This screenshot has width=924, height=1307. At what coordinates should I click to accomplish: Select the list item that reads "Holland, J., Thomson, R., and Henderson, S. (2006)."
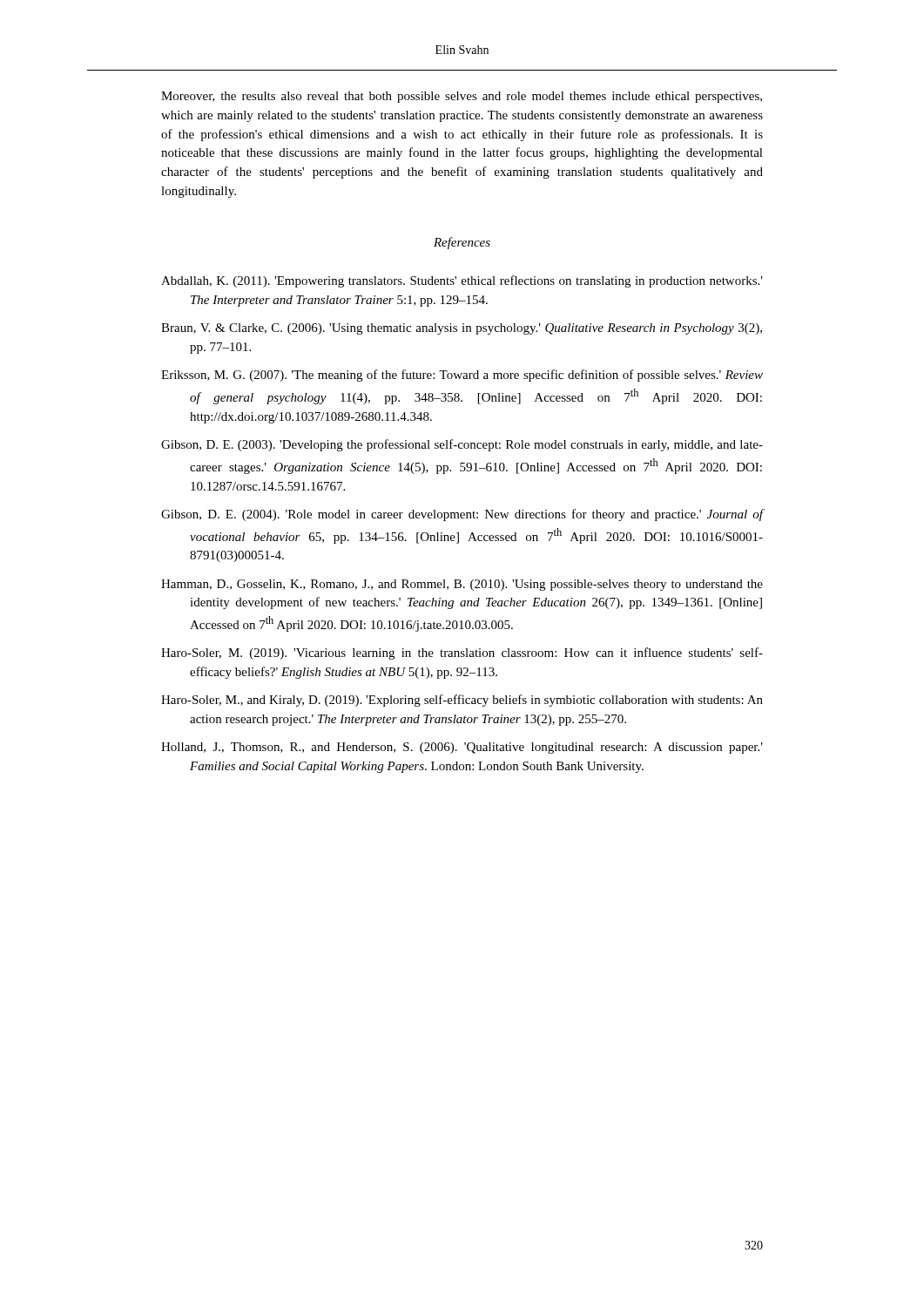tap(462, 756)
